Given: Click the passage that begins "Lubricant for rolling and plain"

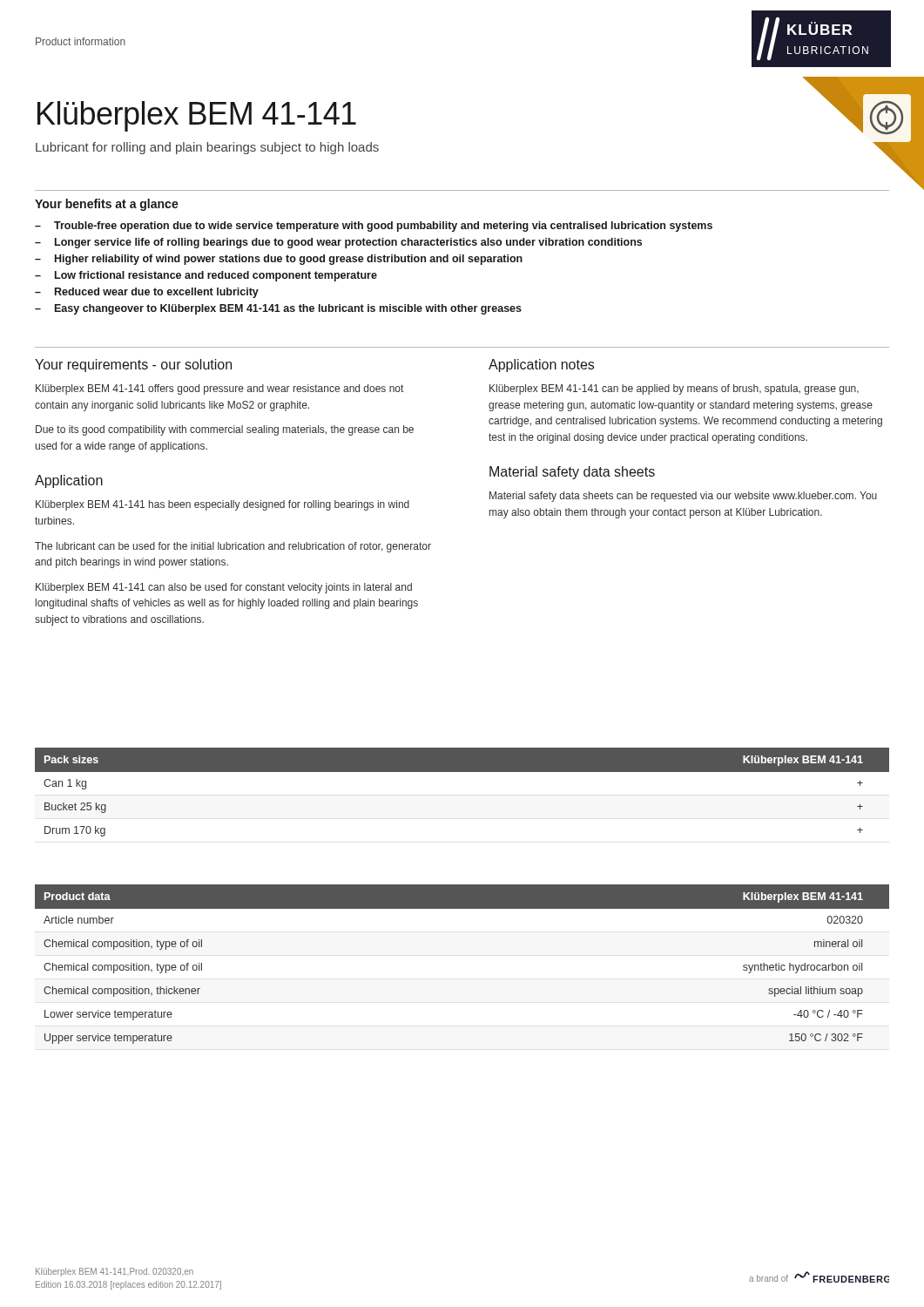Looking at the screenshot, I should pos(207,147).
